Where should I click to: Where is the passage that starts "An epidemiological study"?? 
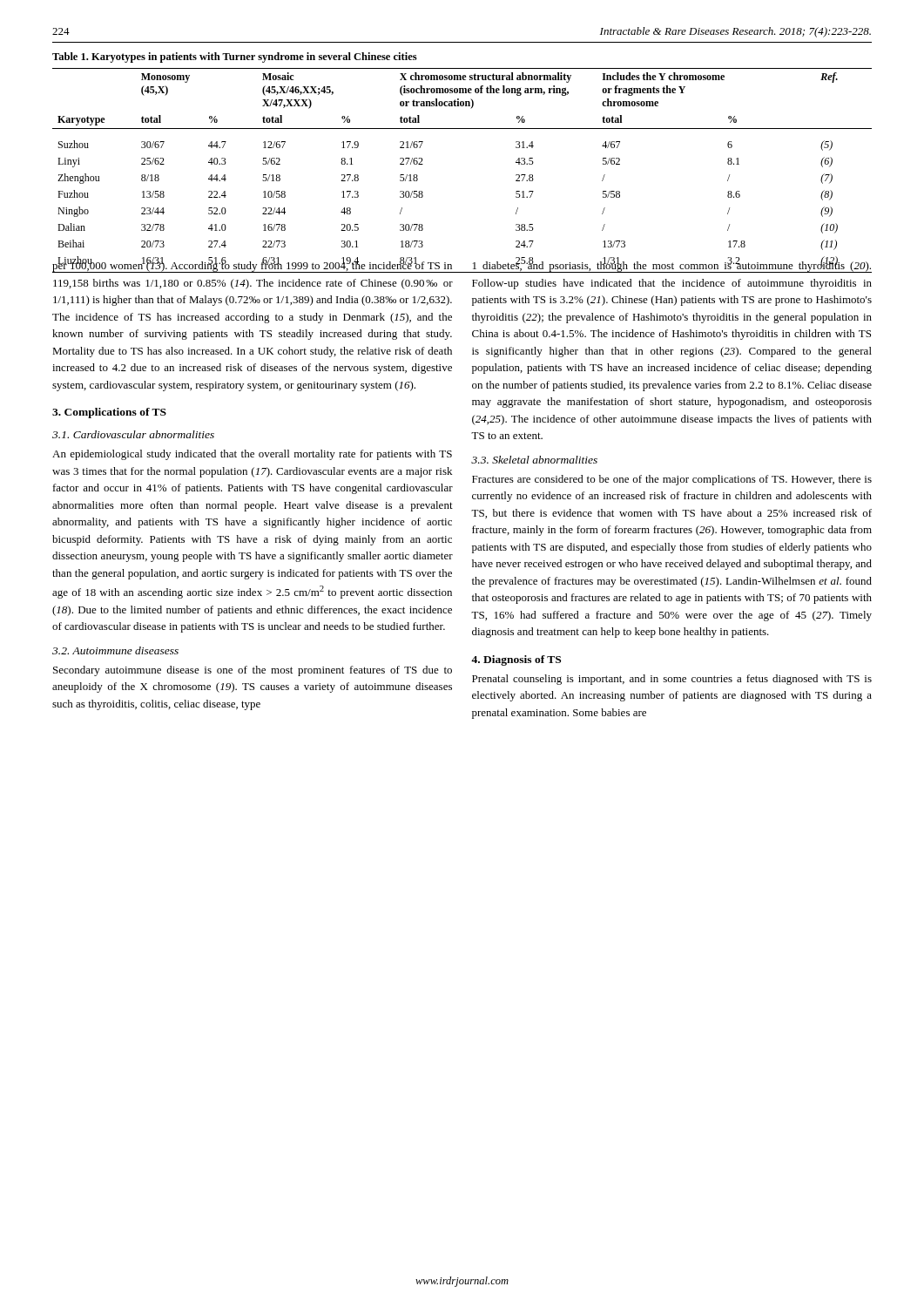(252, 540)
